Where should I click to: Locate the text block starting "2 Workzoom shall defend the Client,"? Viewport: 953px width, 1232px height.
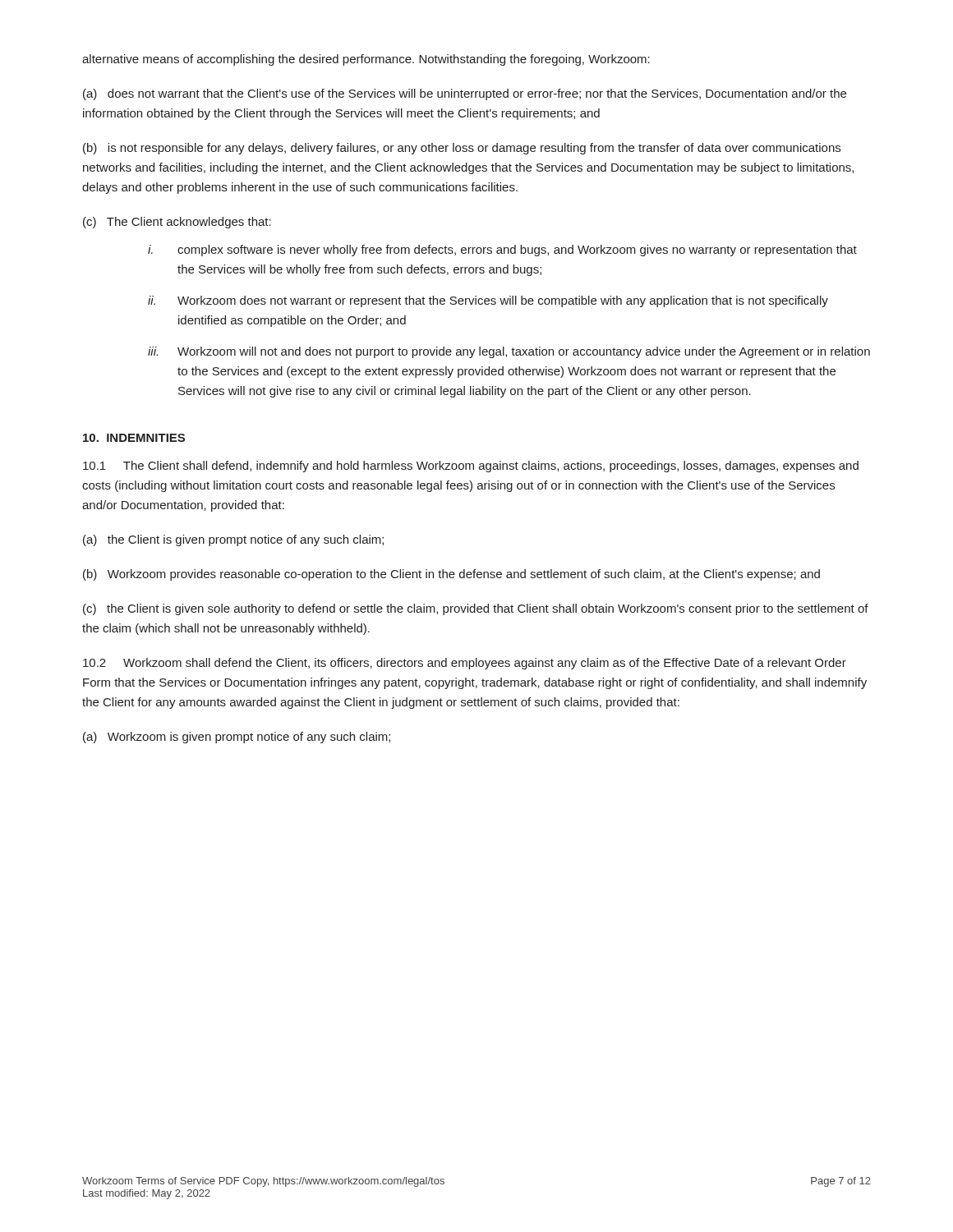pyautogui.click(x=475, y=682)
